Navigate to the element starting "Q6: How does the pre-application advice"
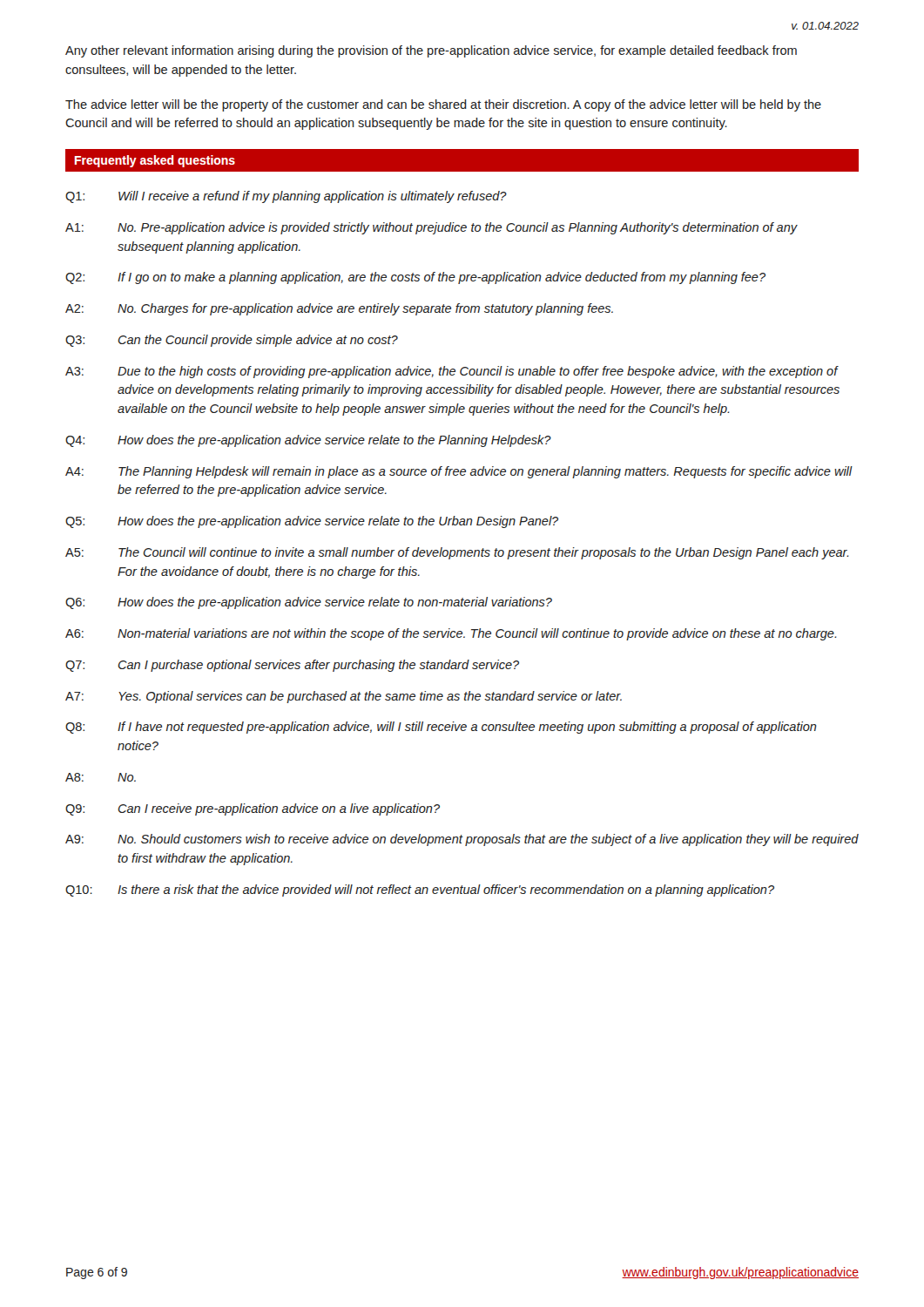Screen dimensions: 1307x924 (462, 603)
